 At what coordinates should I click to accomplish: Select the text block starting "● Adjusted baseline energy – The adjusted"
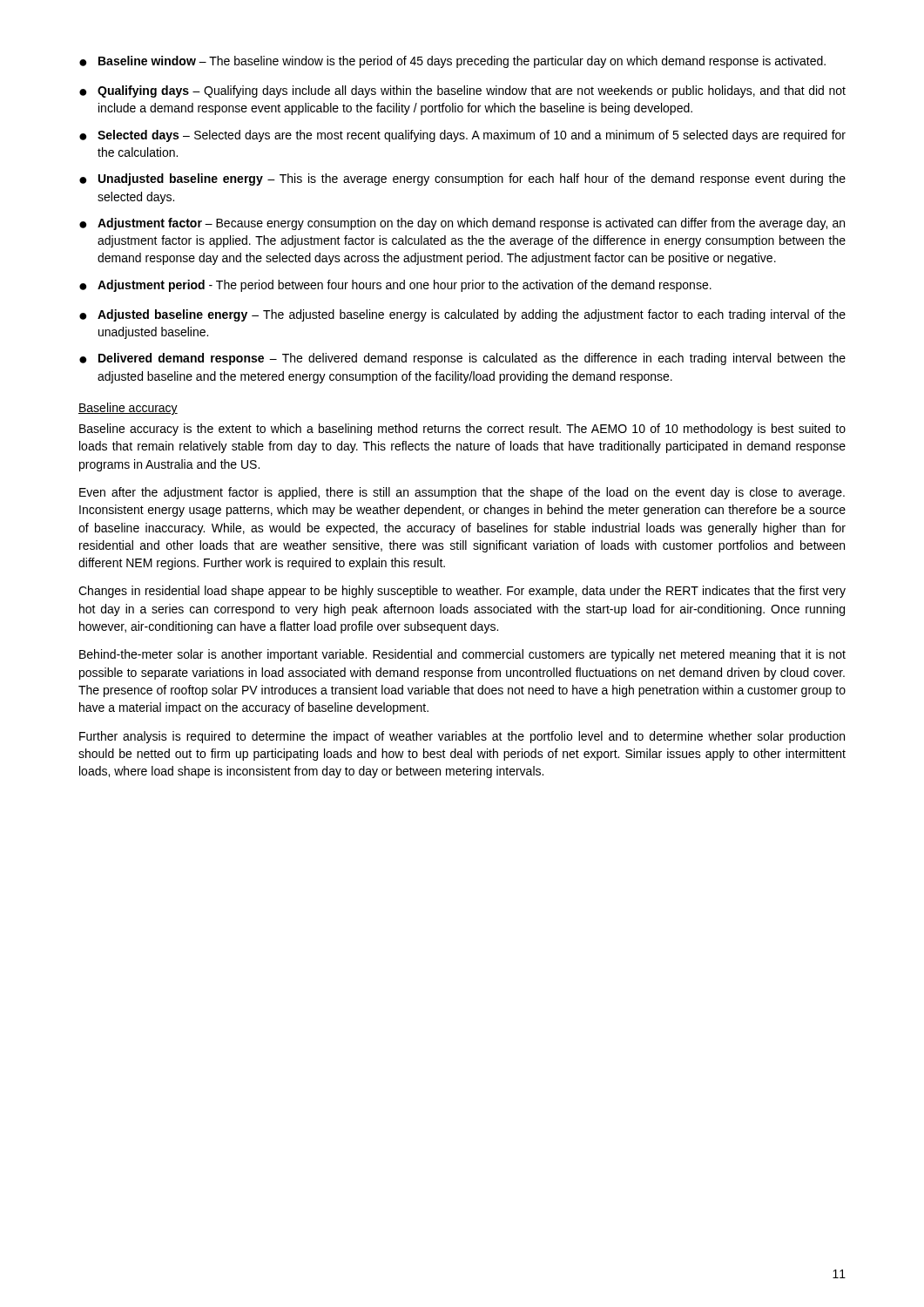pos(462,323)
